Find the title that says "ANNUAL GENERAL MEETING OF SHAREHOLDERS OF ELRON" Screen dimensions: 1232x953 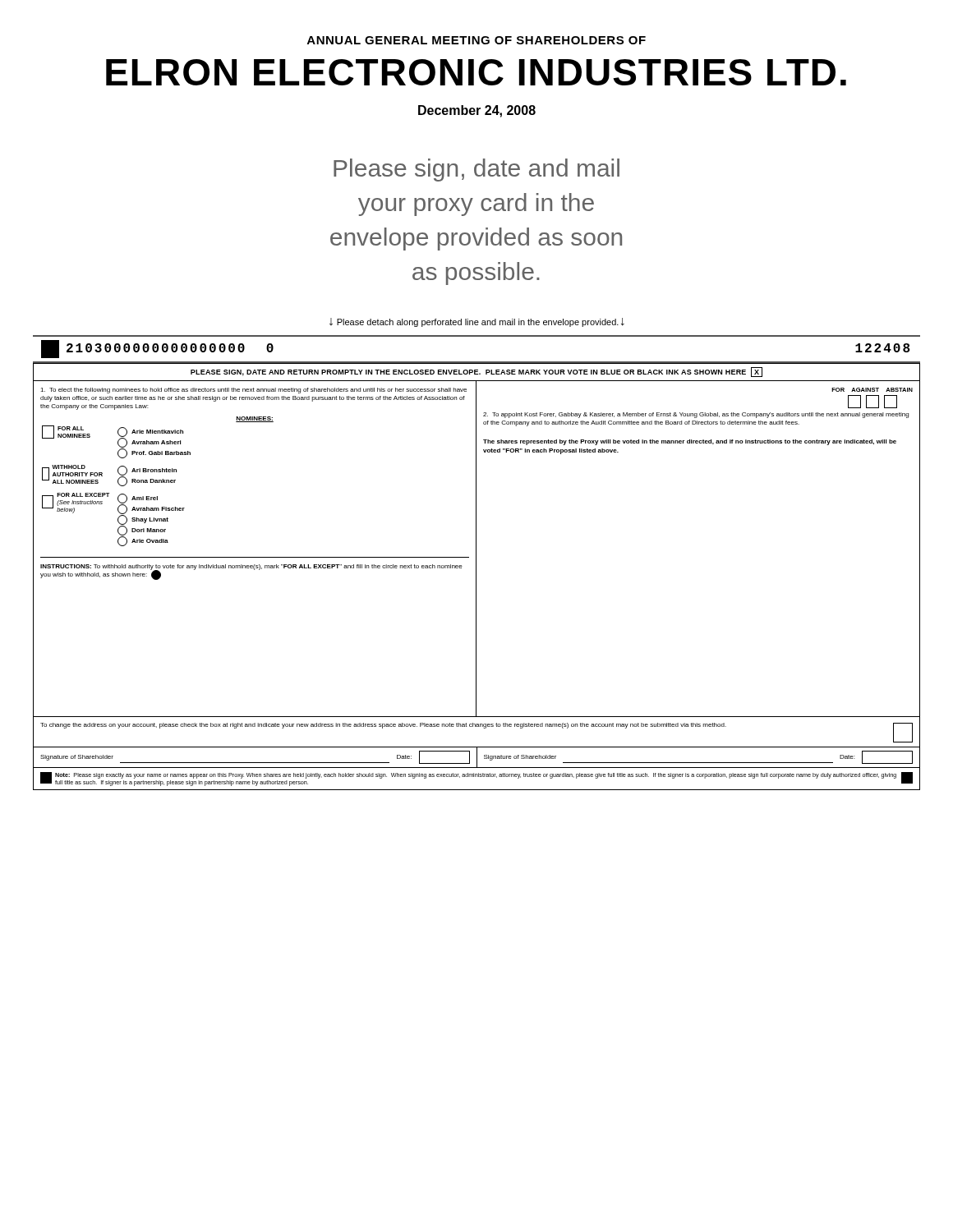tap(476, 75)
